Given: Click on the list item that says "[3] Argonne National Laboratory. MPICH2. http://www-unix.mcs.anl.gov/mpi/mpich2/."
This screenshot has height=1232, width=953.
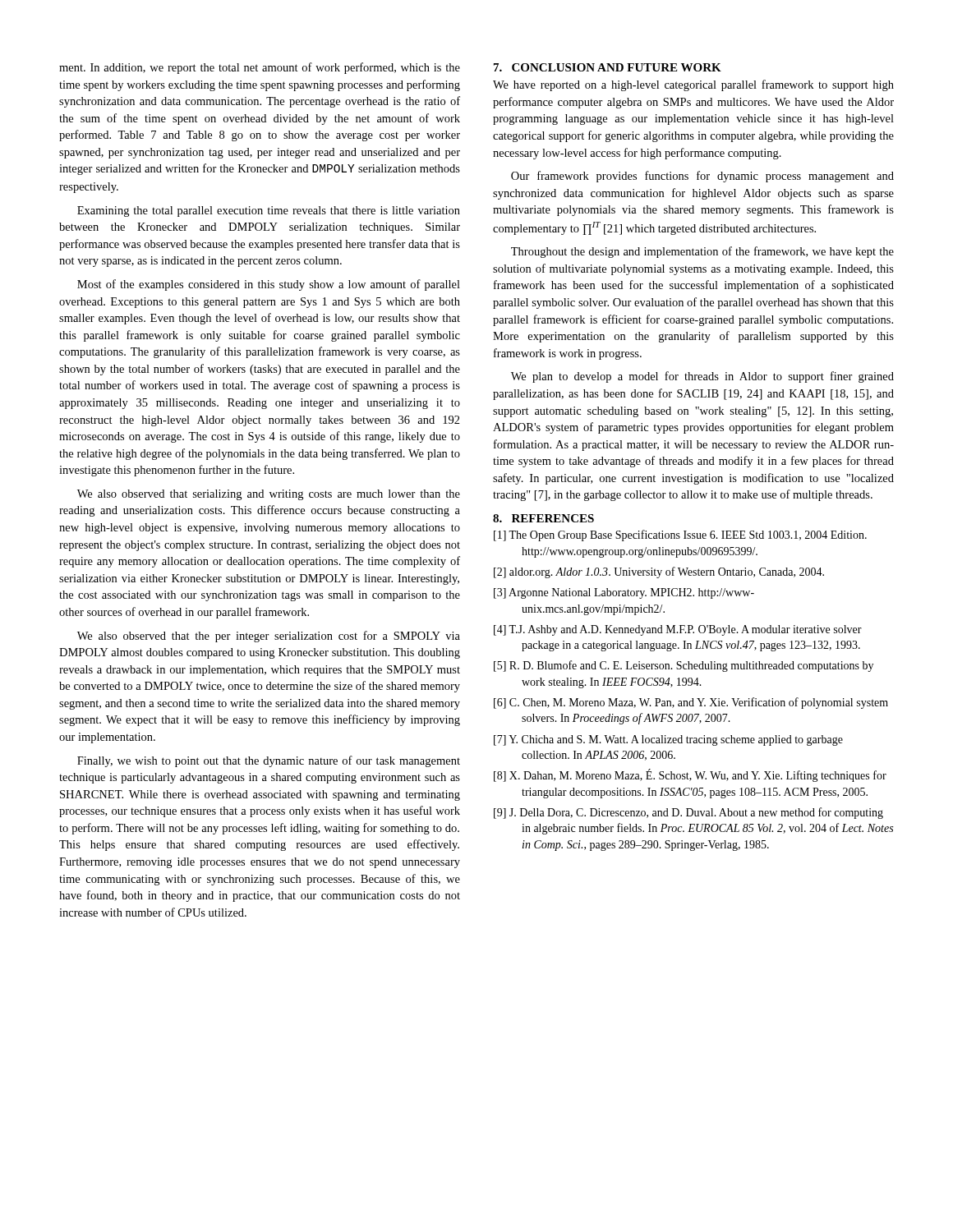Looking at the screenshot, I should coord(693,601).
